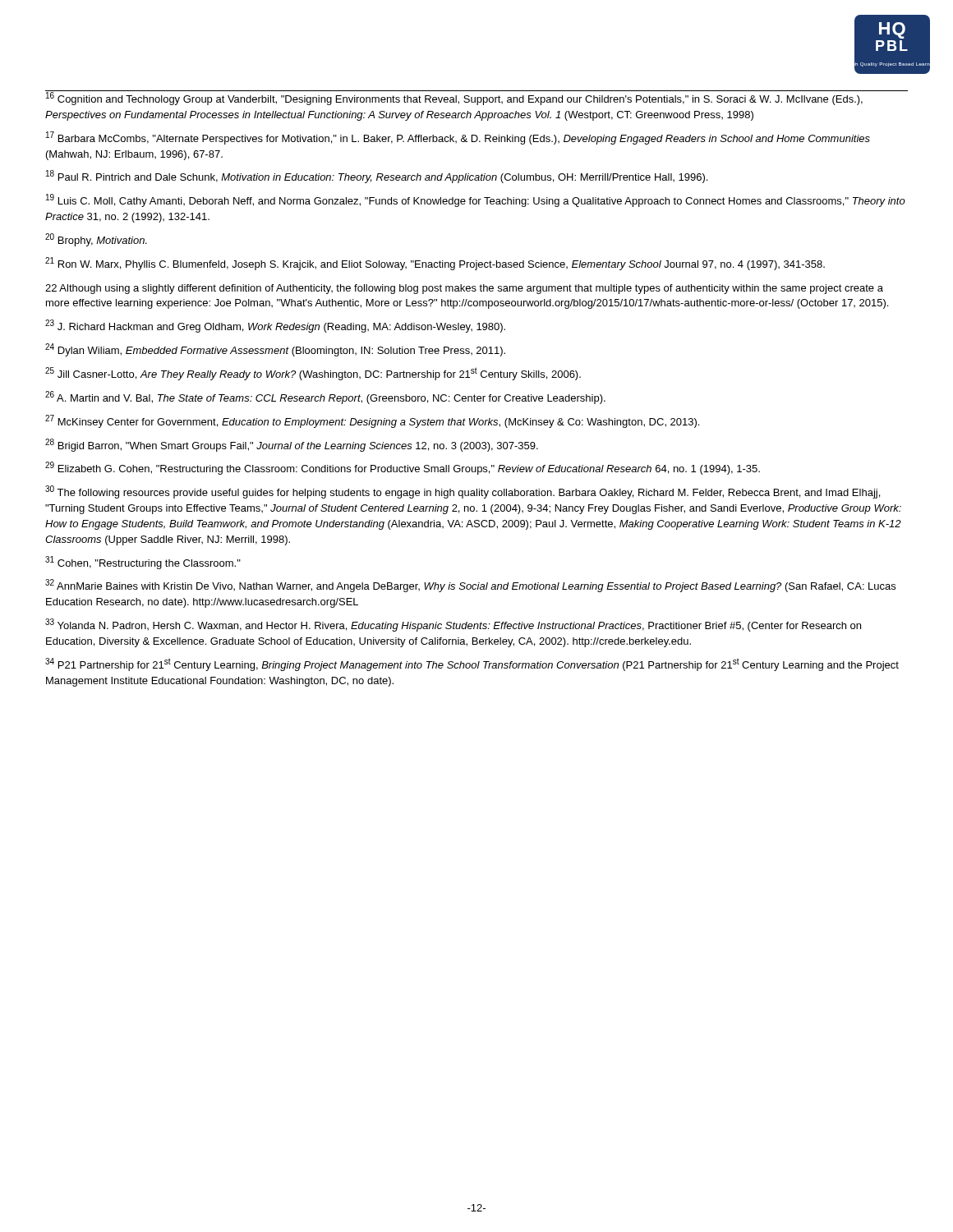Screen dimensions: 1232x953
Task: Click on the element starting "24 Dylan Wiliam, Embedded Formative"
Action: (x=276, y=350)
